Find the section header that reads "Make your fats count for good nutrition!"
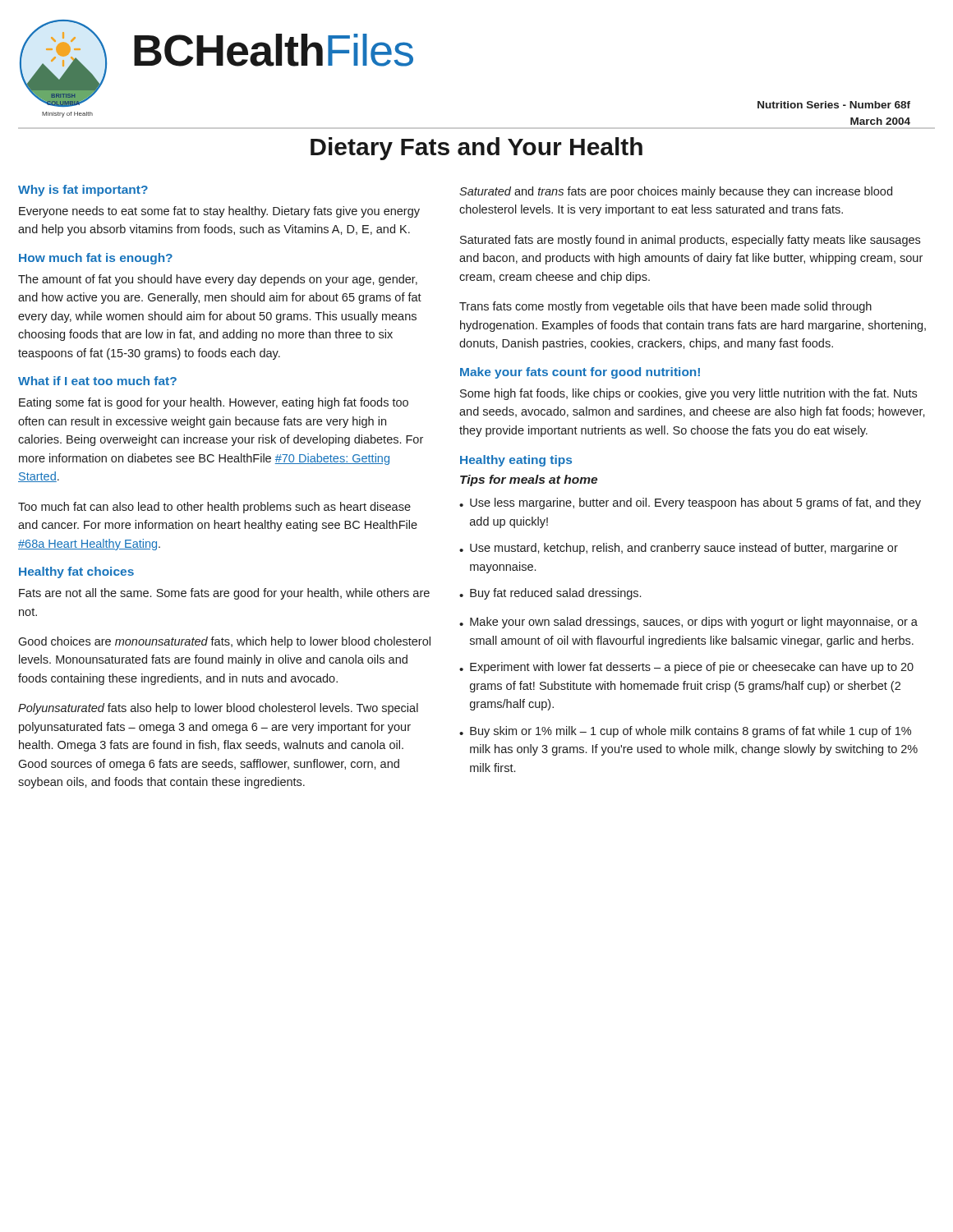Screen dimensions: 1232x953 pos(580,371)
